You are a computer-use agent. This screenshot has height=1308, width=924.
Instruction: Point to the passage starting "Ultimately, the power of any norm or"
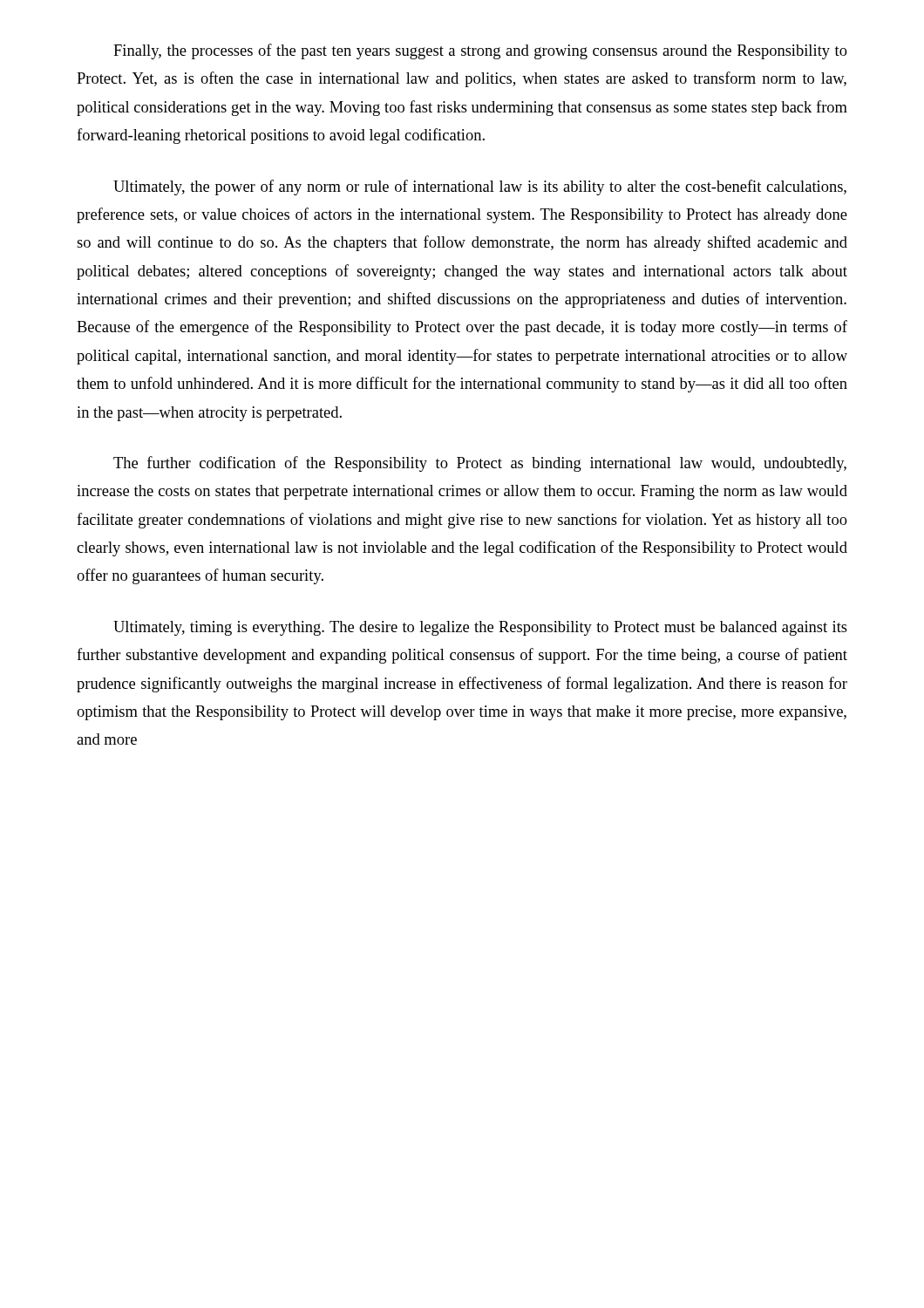click(x=462, y=299)
